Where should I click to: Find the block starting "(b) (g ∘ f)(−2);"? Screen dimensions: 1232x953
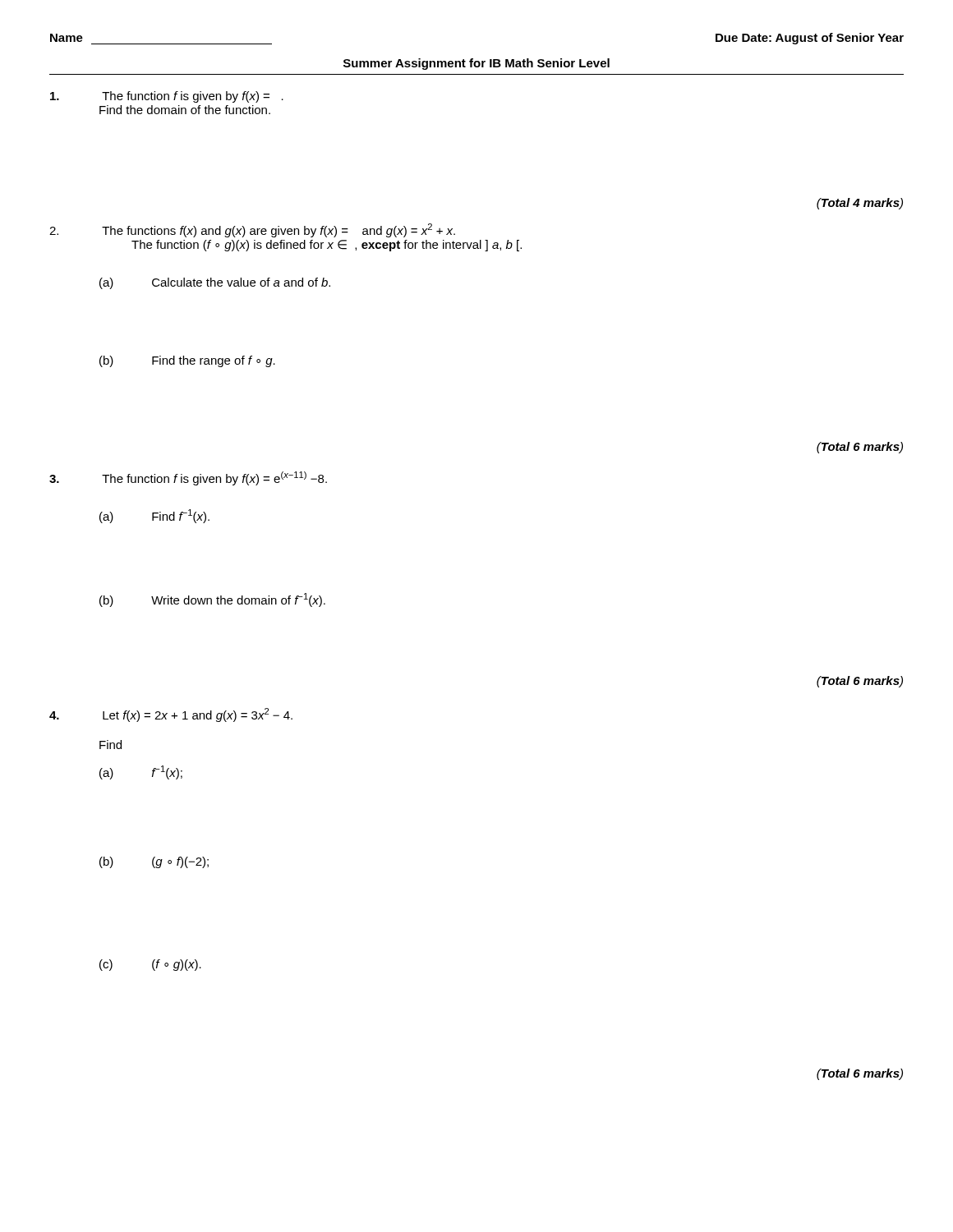pyautogui.click(x=154, y=861)
